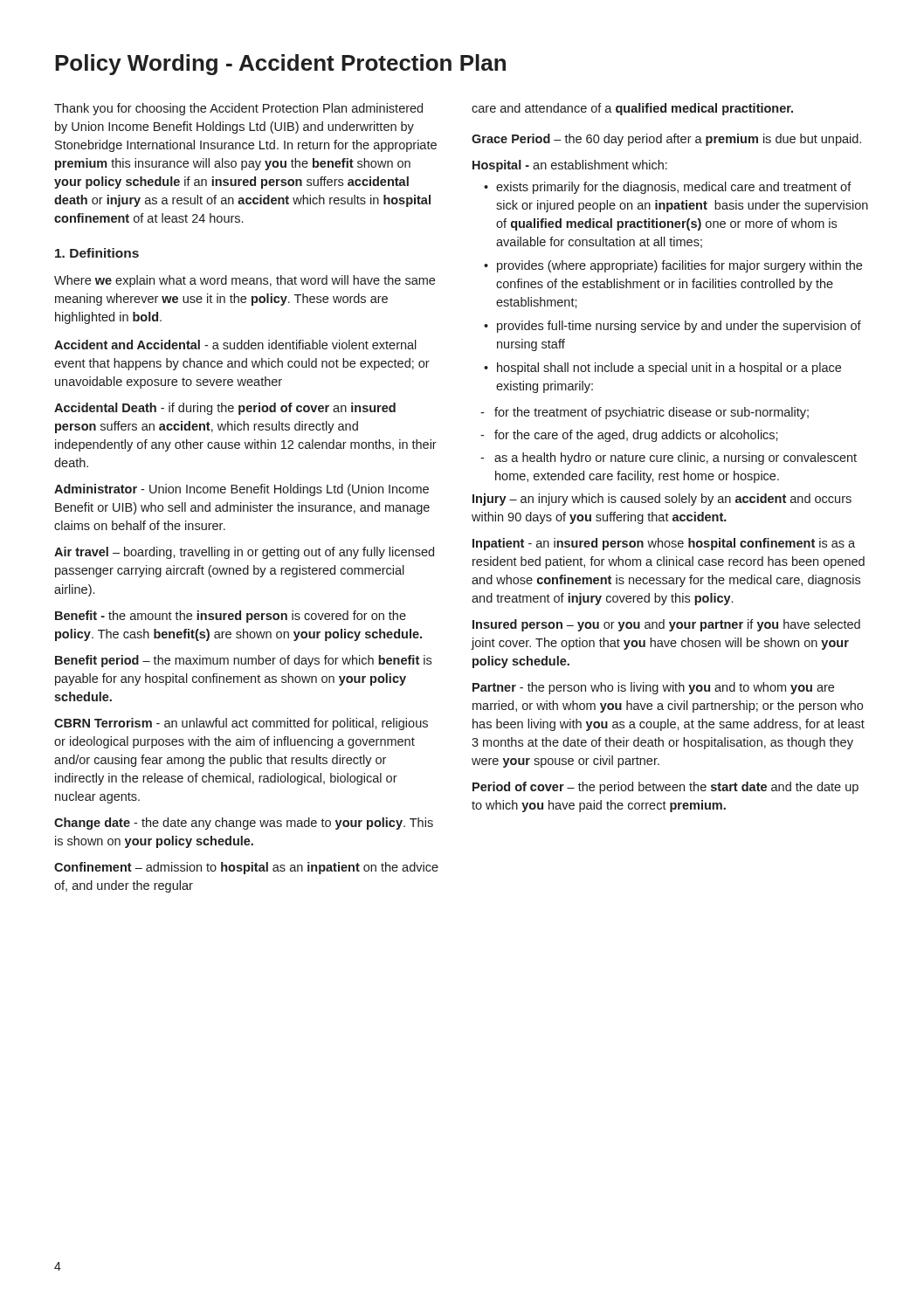Click on the region starting "Confinement – admission to hospital as an inpatient"
The height and width of the screenshot is (1310, 924).
coord(246,876)
